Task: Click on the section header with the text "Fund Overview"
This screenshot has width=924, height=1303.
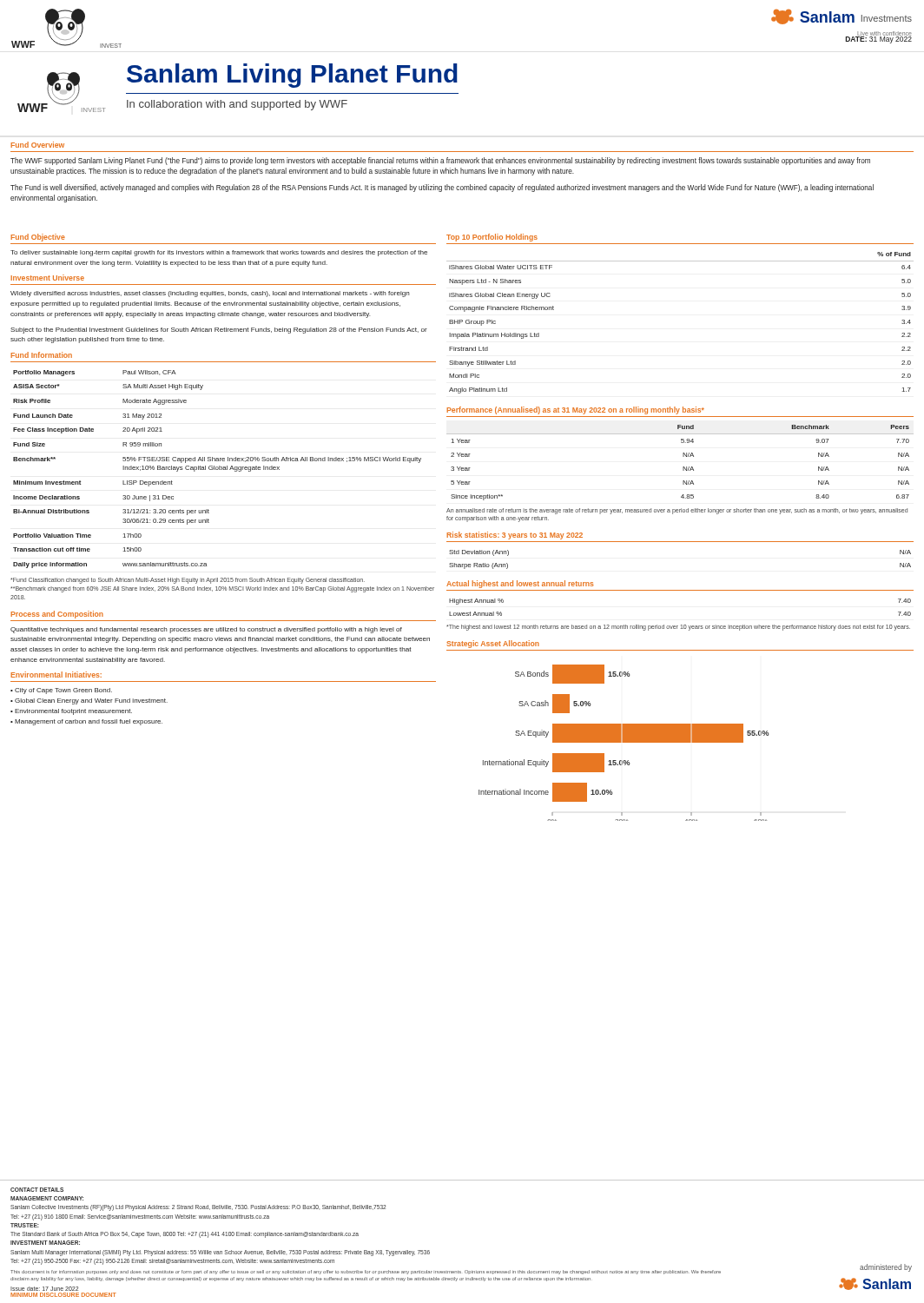Action: click(37, 145)
